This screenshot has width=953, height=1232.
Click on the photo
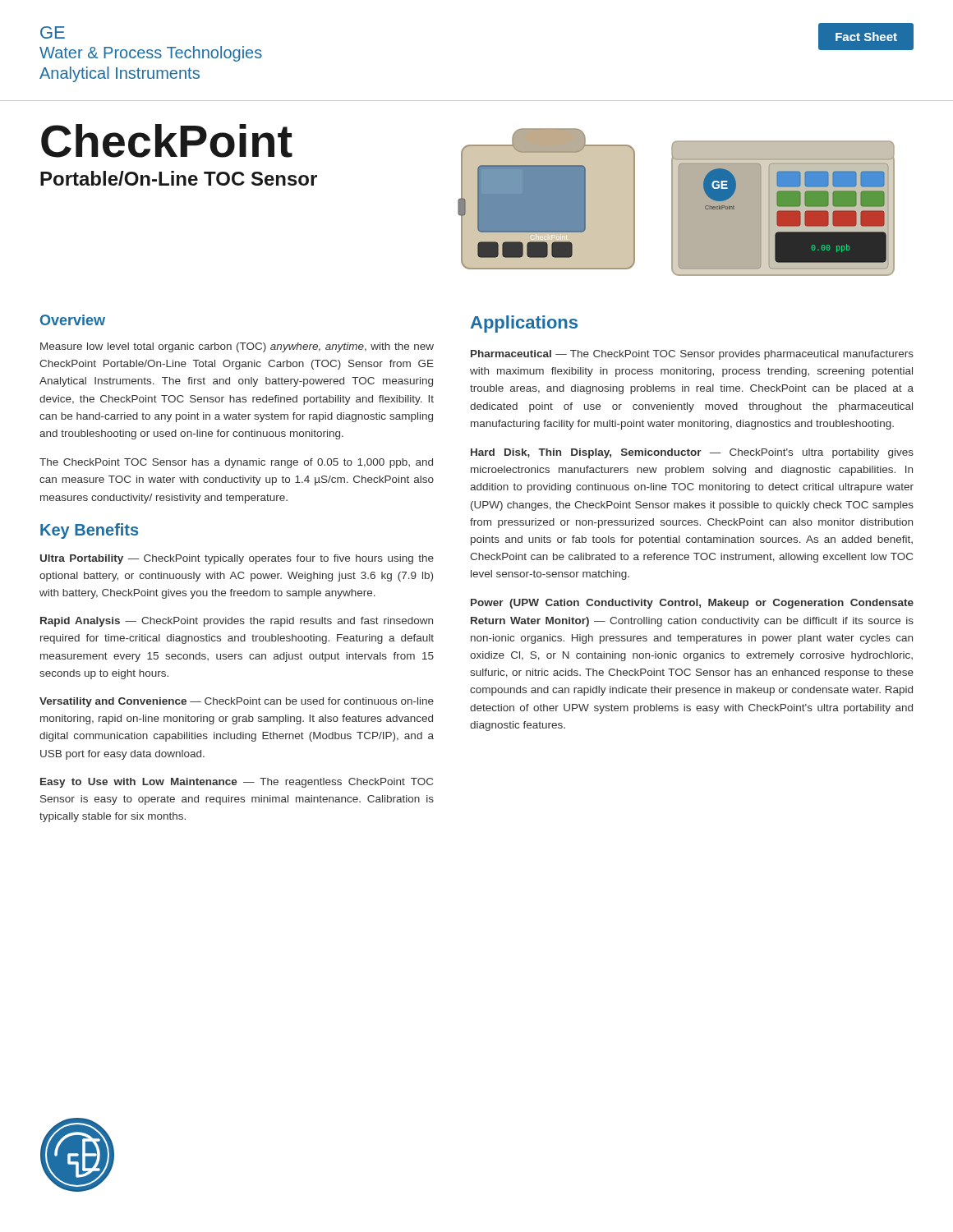(674, 203)
